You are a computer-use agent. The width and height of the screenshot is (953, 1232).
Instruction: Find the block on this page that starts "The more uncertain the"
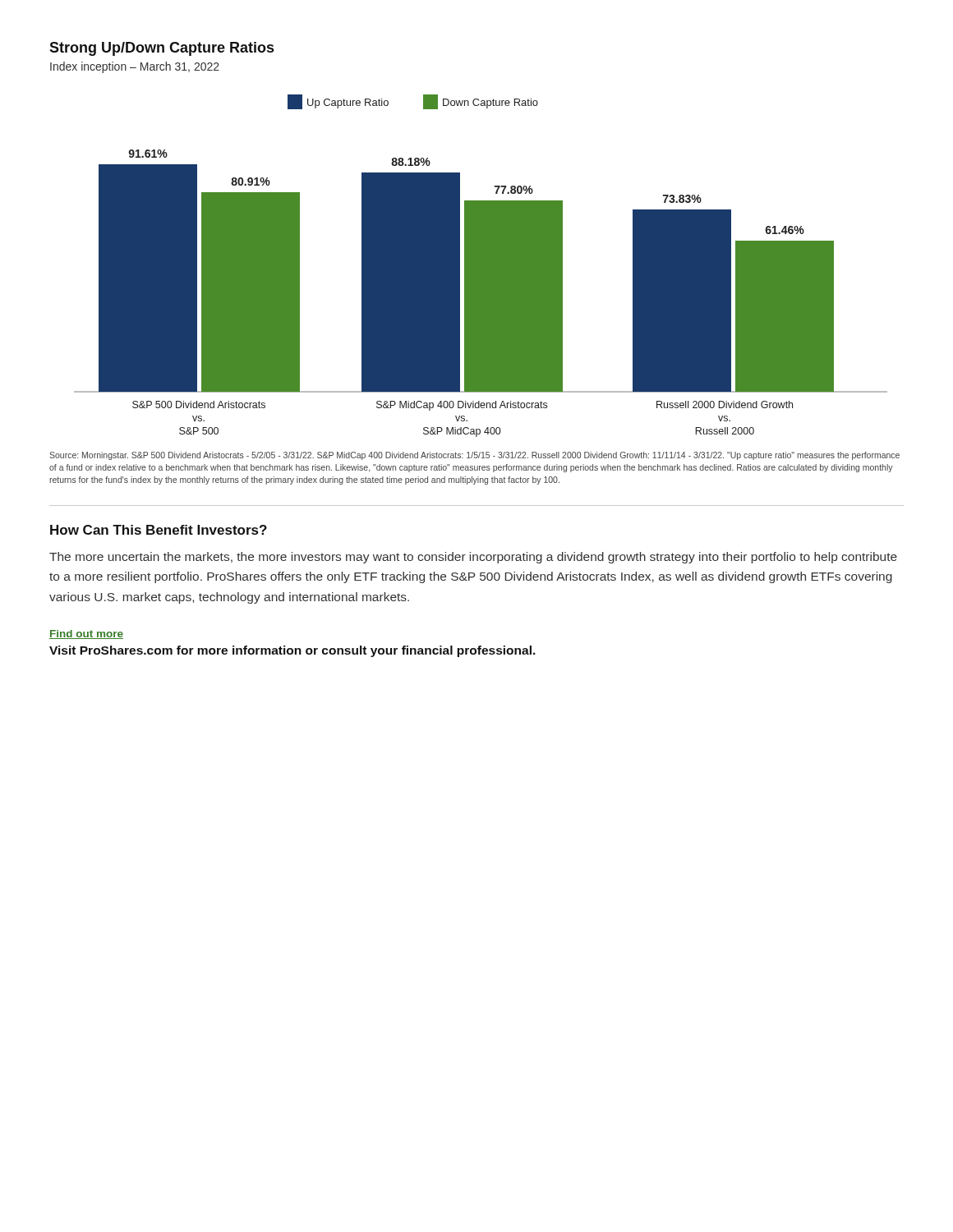pyautogui.click(x=473, y=577)
